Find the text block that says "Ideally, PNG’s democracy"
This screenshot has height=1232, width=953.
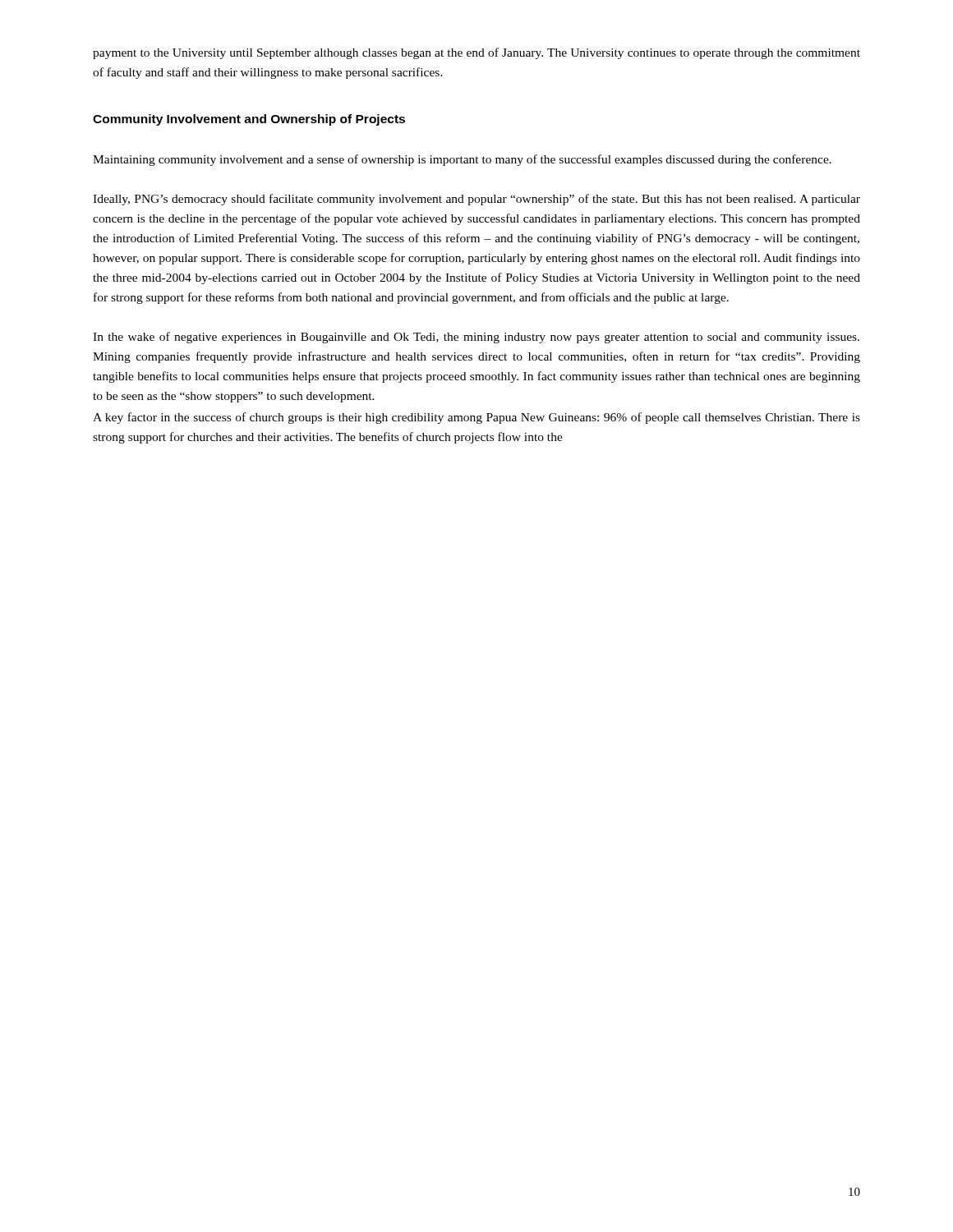(x=476, y=248)
